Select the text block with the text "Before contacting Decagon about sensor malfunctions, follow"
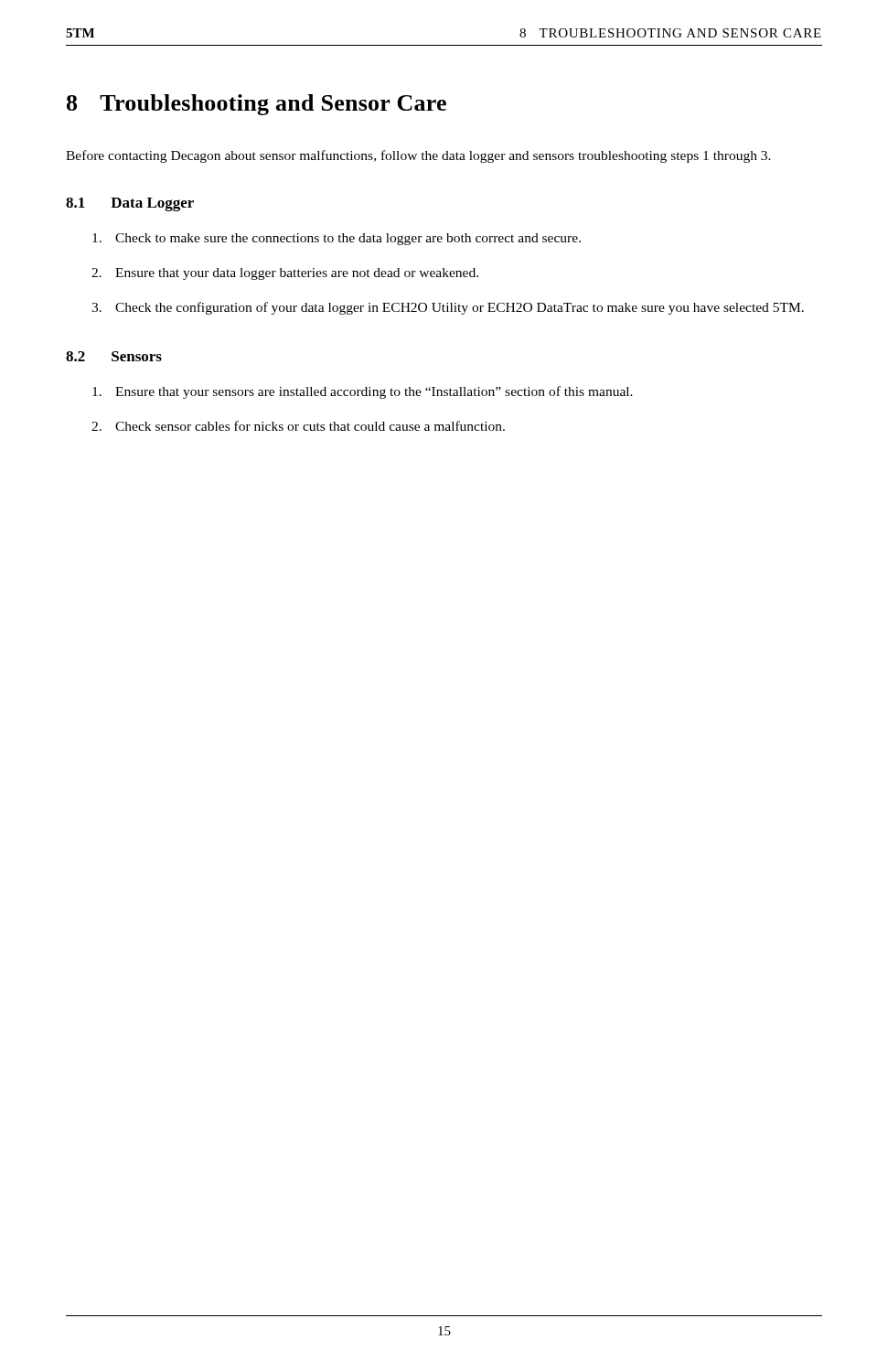The image size is (888, 1372). [x=419, y=155]
